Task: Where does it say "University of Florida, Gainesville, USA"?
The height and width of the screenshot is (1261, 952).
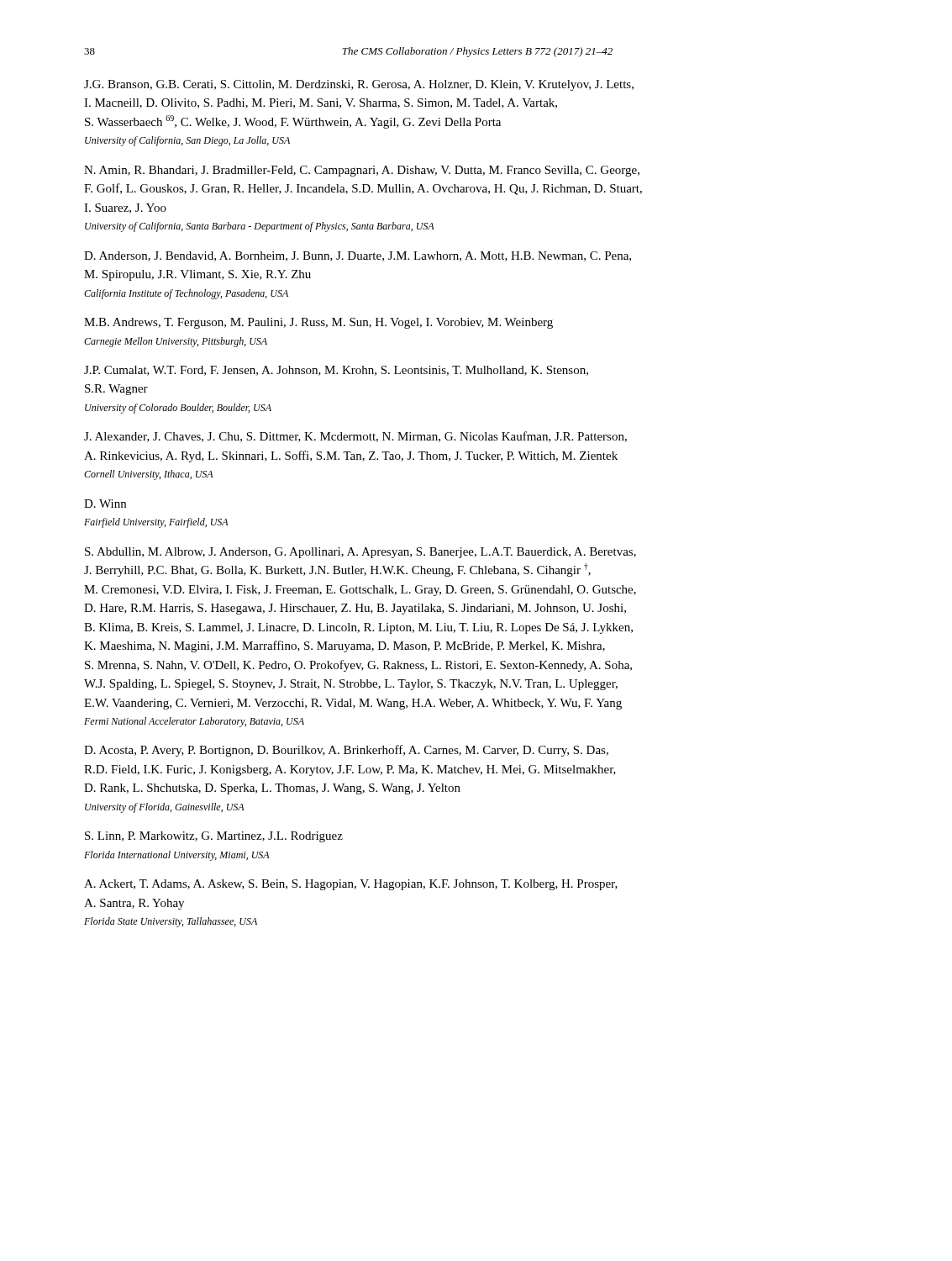Action: 164,807
